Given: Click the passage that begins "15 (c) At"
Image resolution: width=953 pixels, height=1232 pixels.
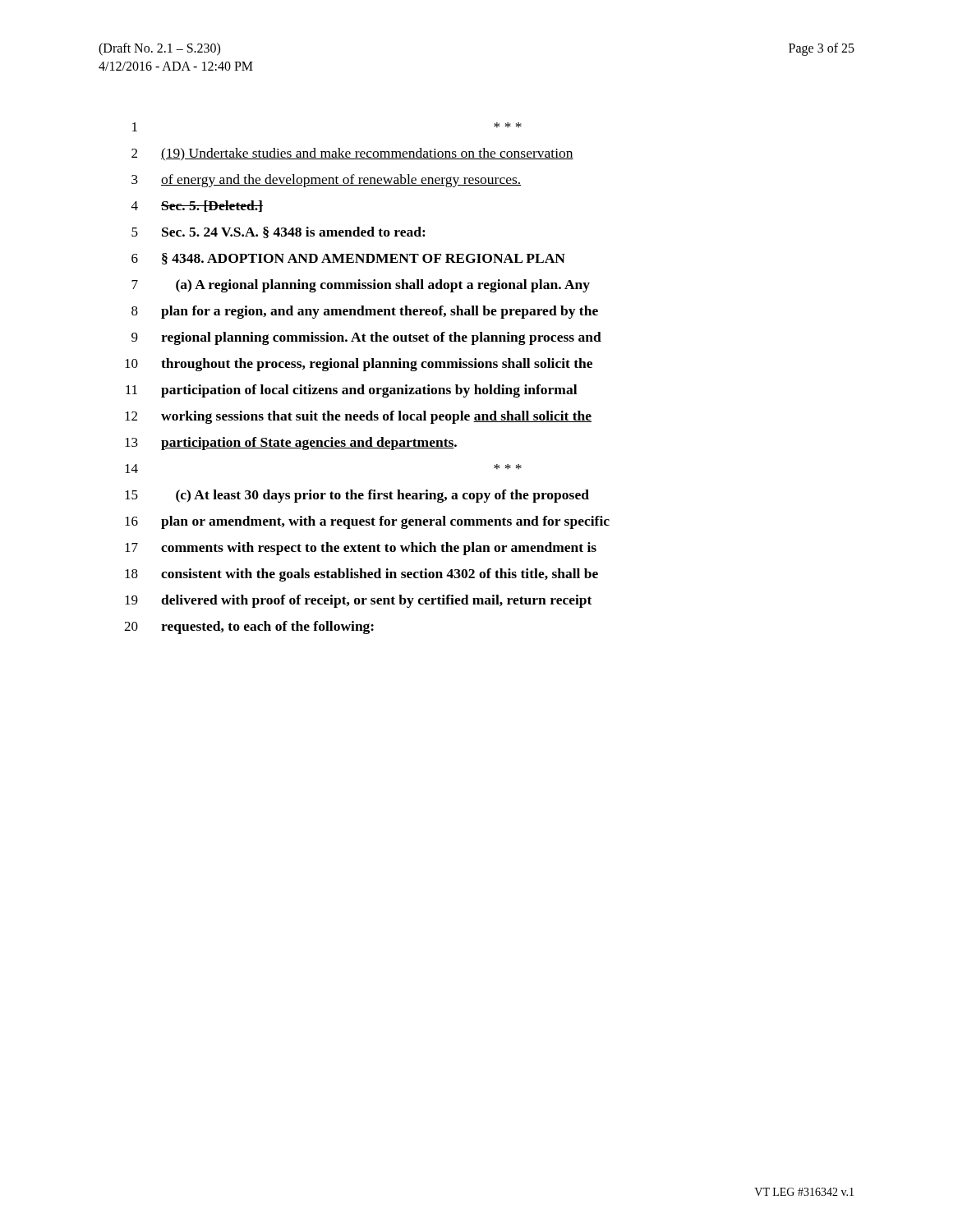Looking at the screenshot, I should click(476, 495).
